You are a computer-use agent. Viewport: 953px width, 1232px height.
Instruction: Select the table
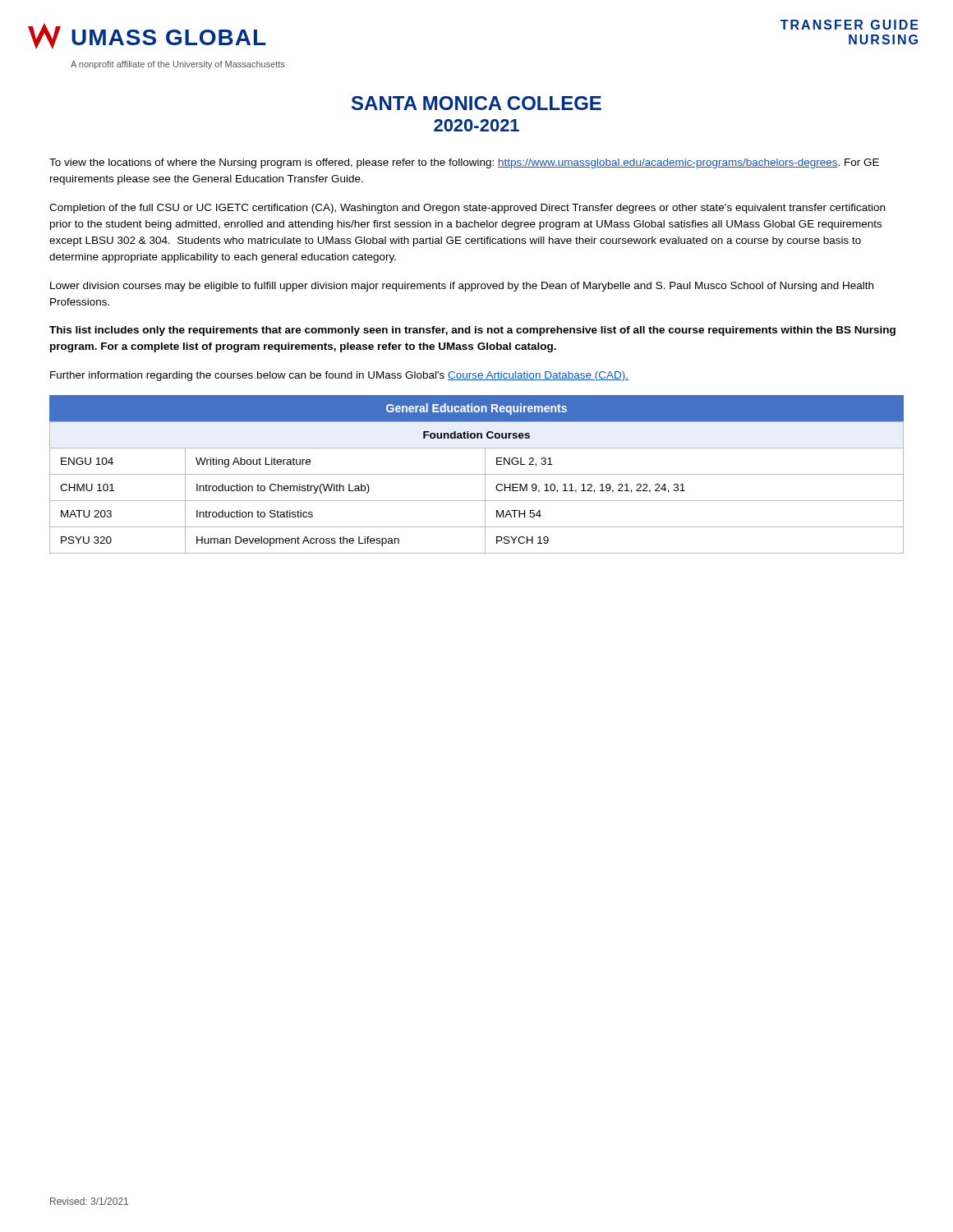click(x=476, y=487)
